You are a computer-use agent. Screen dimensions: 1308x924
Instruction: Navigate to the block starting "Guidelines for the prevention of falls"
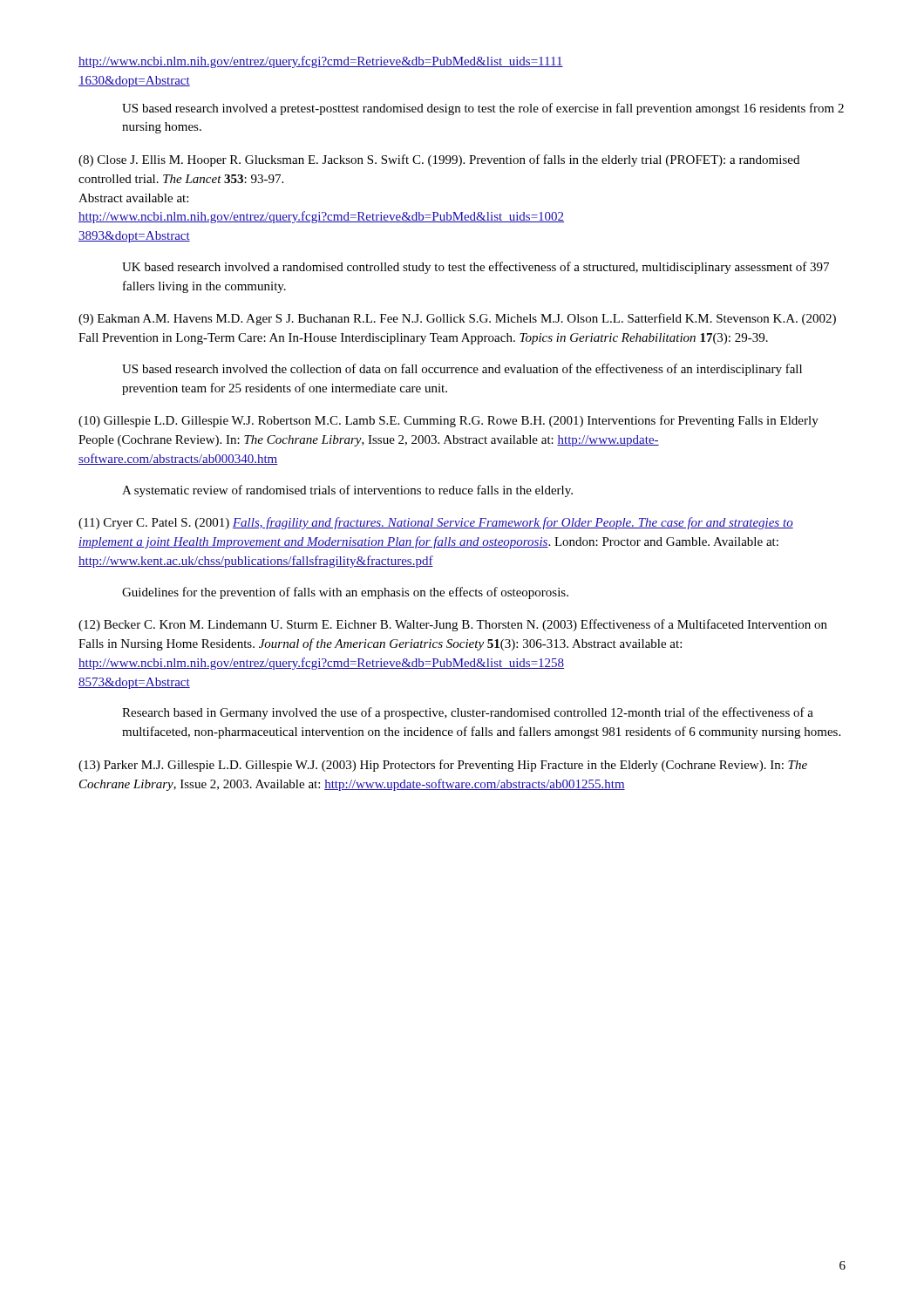(x=484, y=592)
